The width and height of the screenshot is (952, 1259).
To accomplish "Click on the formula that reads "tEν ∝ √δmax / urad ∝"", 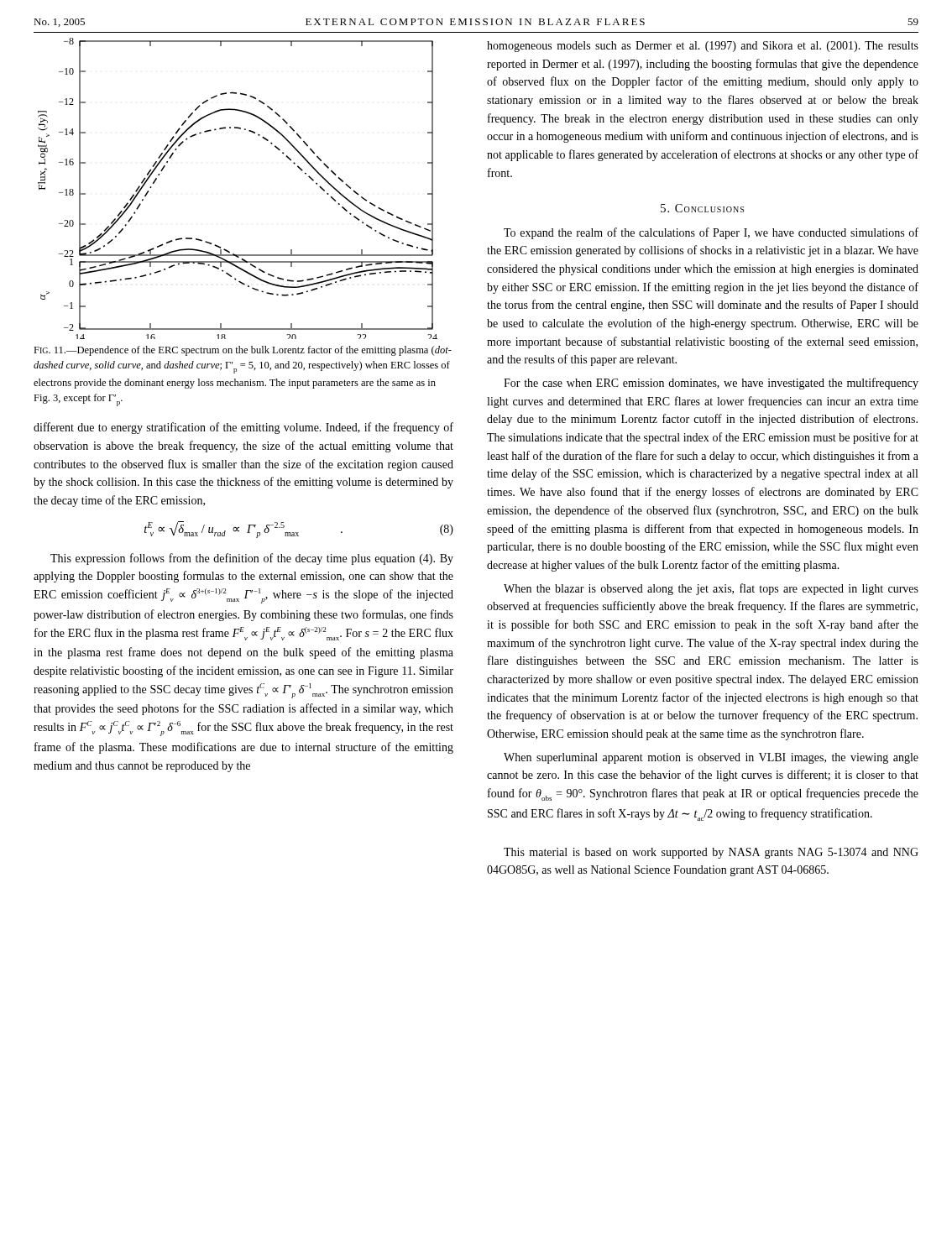I will (299, 529).
